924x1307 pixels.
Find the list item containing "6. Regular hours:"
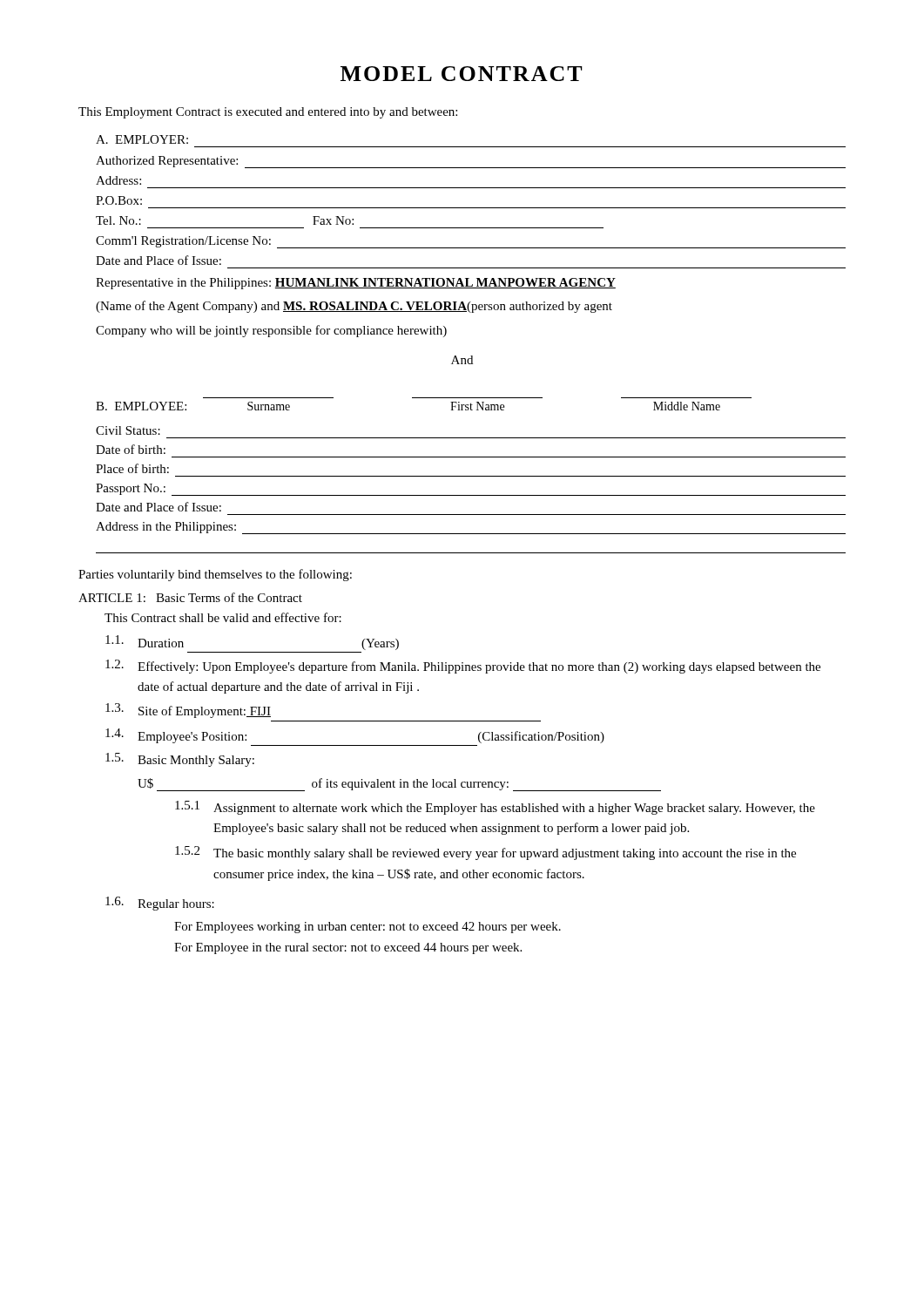pyautogui.click(x=475, y=926)
